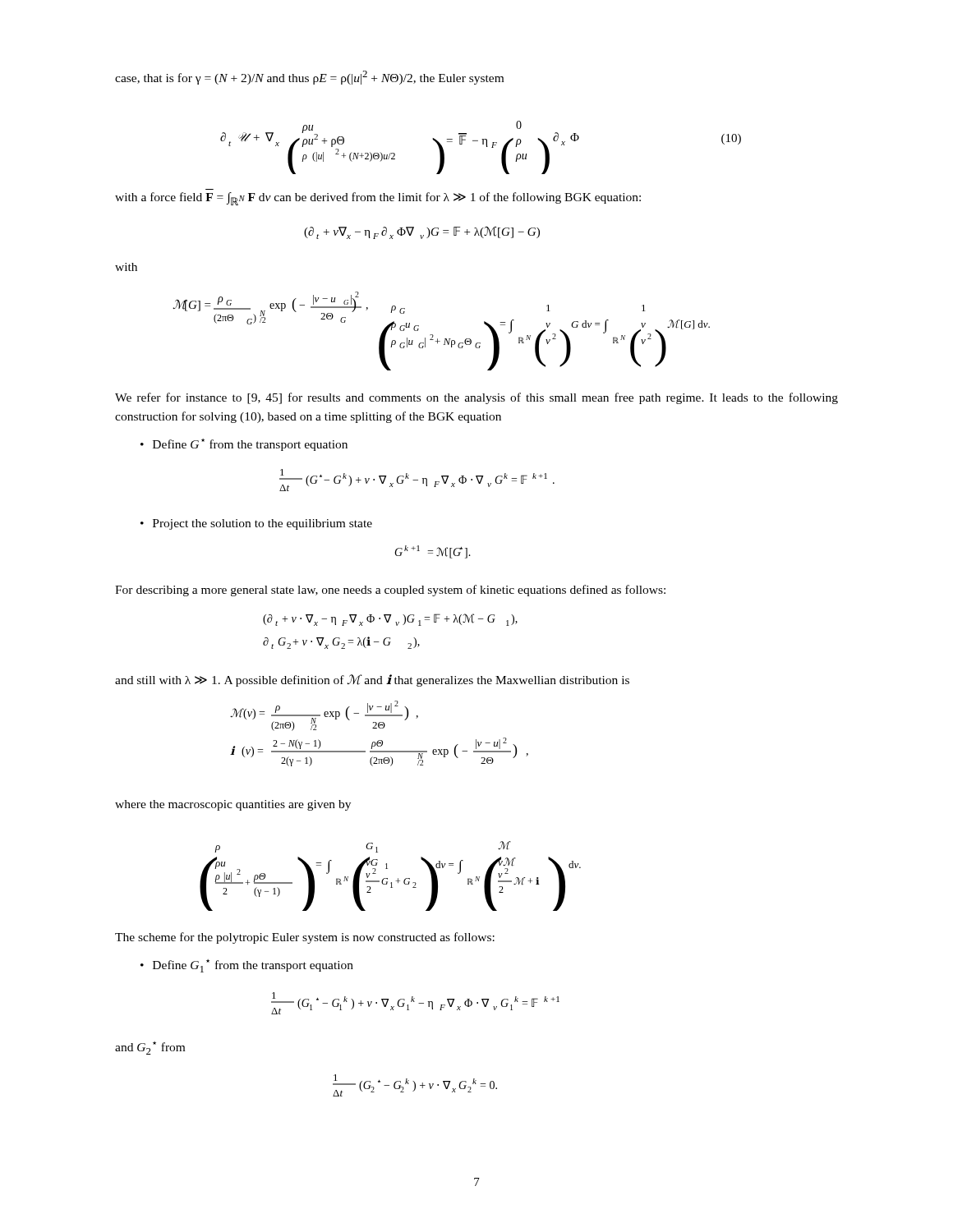Point to the formula beginning "∂ t 𝒰 + ∇ x"
The height and width of the screenshot is (1232, 953).
coord(476,138)
